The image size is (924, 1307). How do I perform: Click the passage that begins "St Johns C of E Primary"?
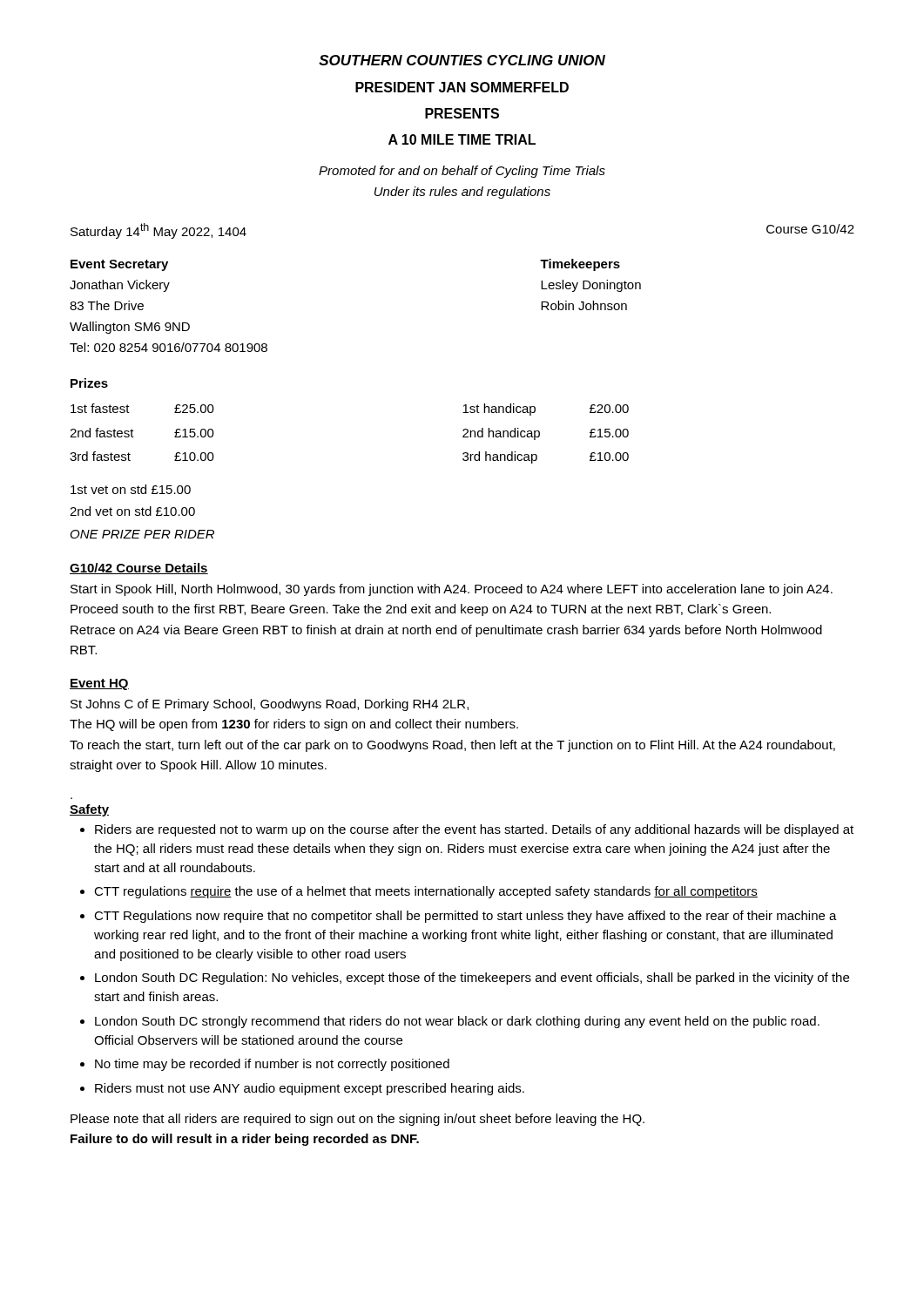click(x=453, y=734)
